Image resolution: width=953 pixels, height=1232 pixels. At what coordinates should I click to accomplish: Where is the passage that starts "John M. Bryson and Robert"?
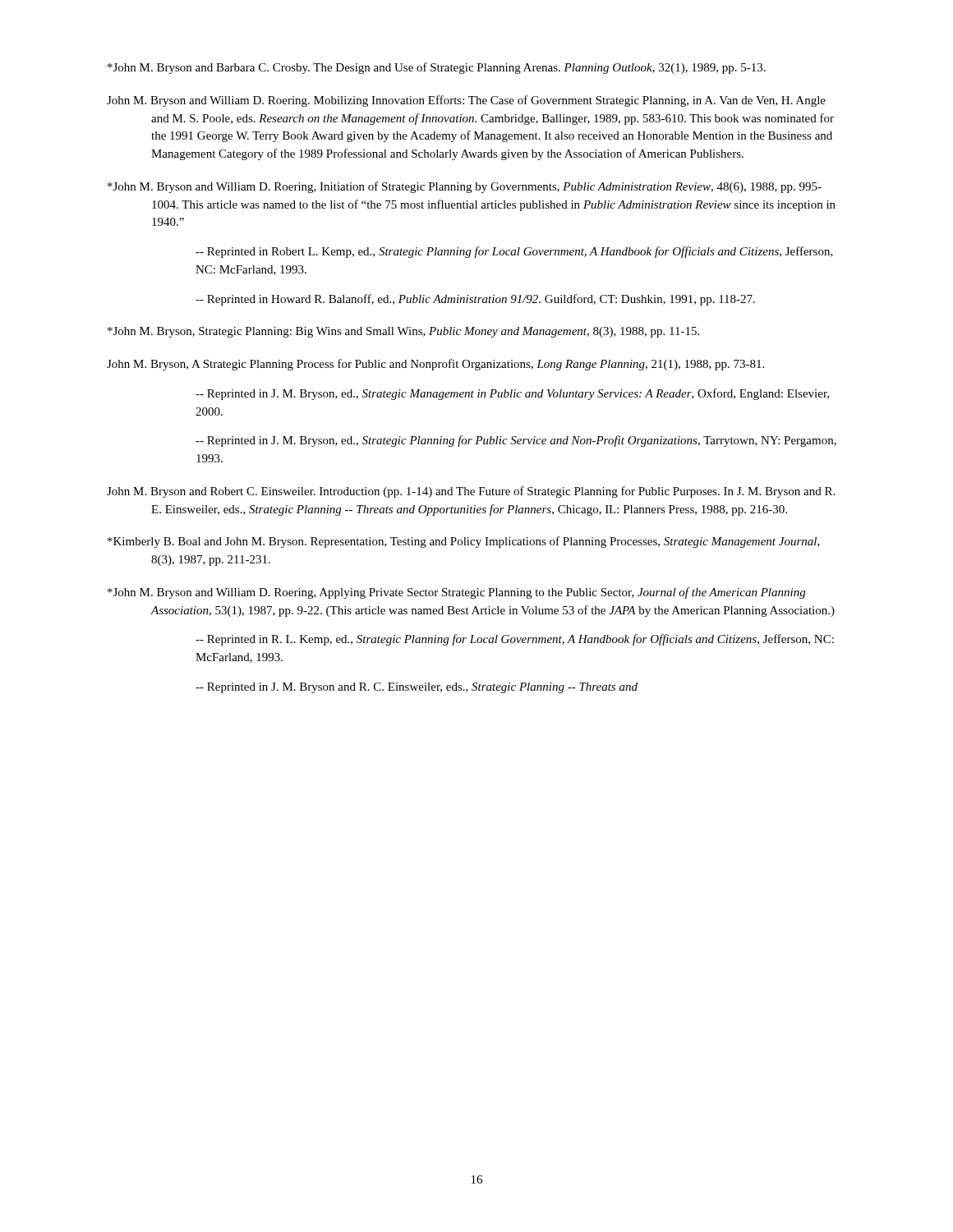point(471,500)
